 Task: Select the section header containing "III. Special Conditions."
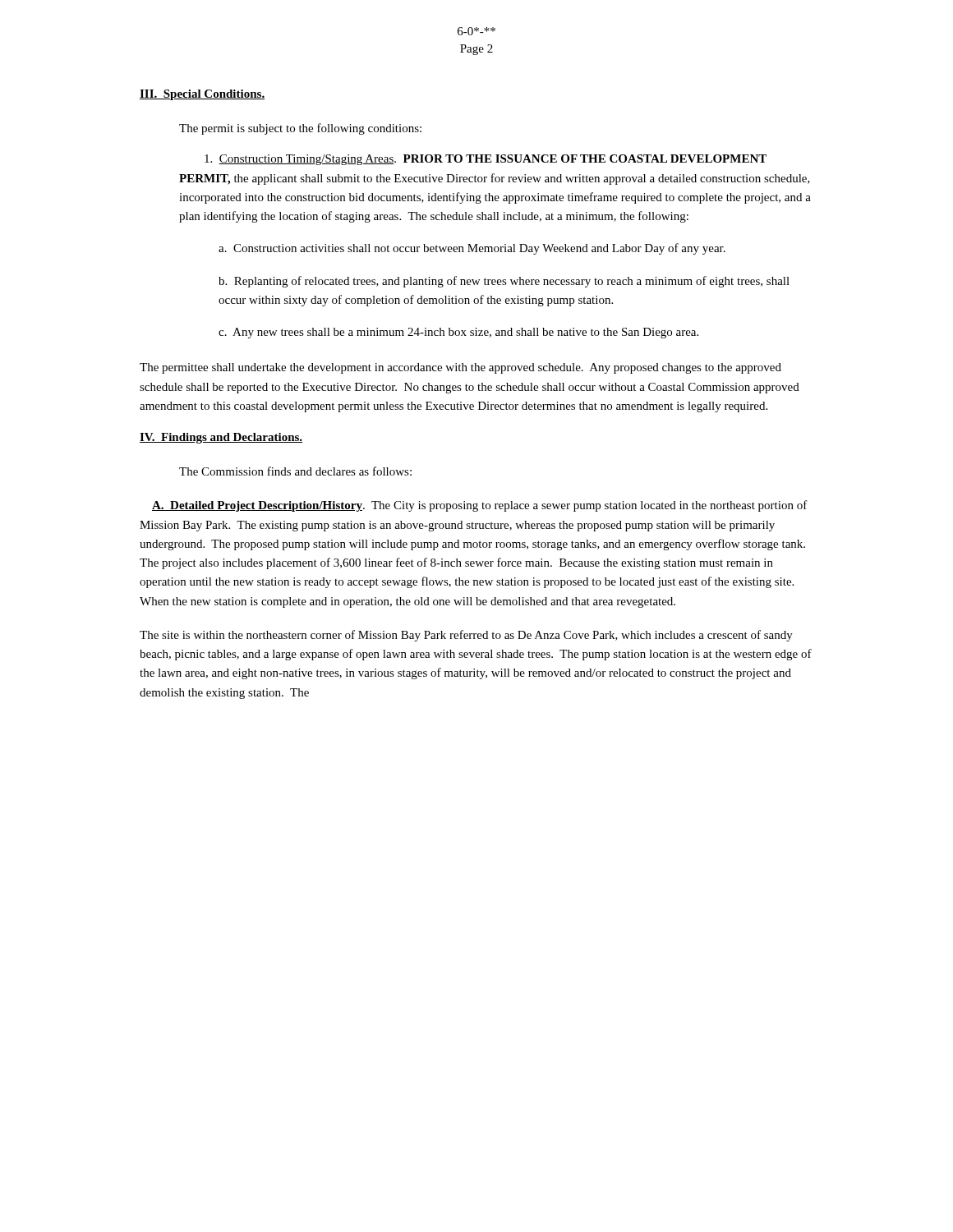[x=202, y=94]
